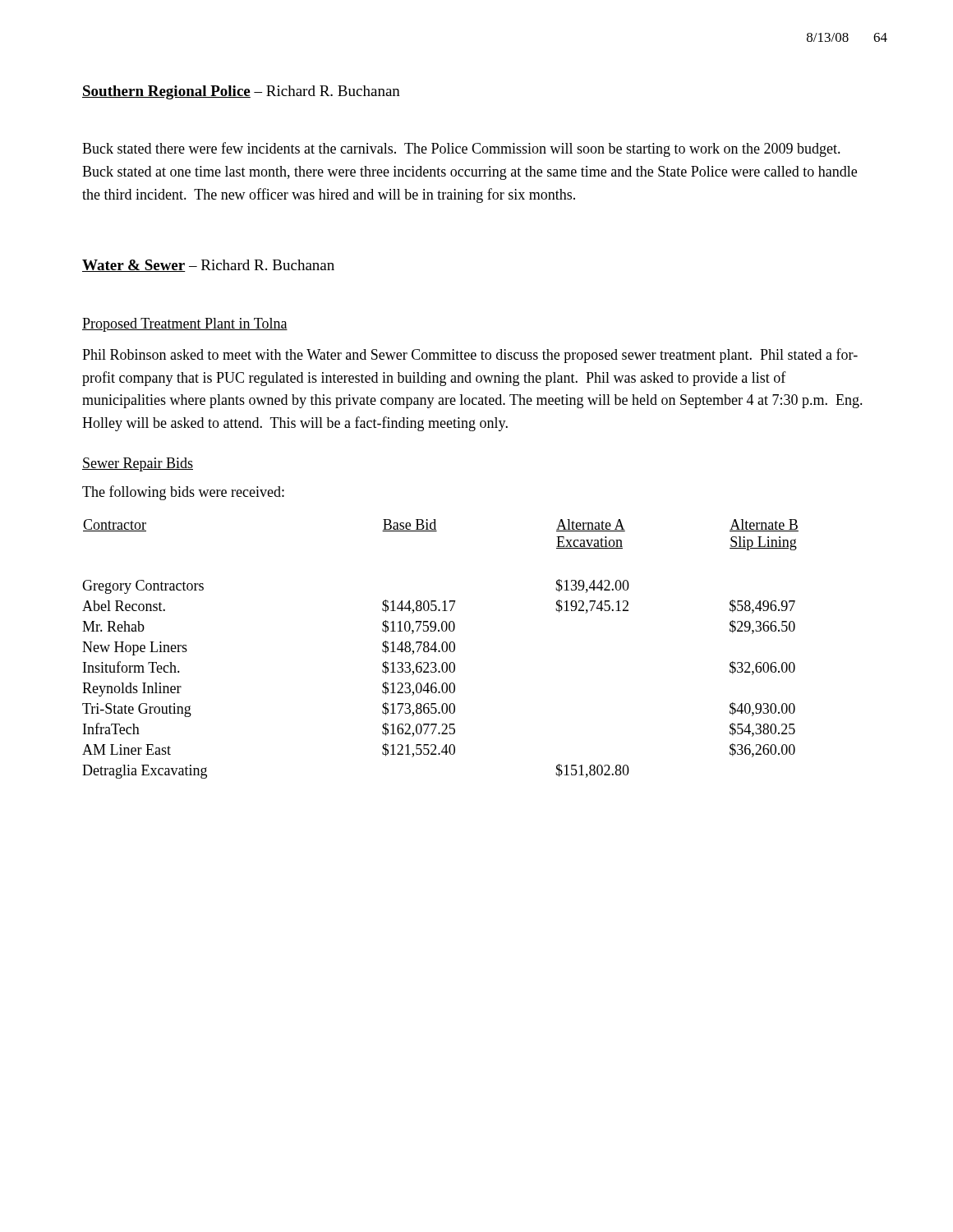Find the text block that says "Buck stated there were"
953x1232 pixels.
pos(470,172)
